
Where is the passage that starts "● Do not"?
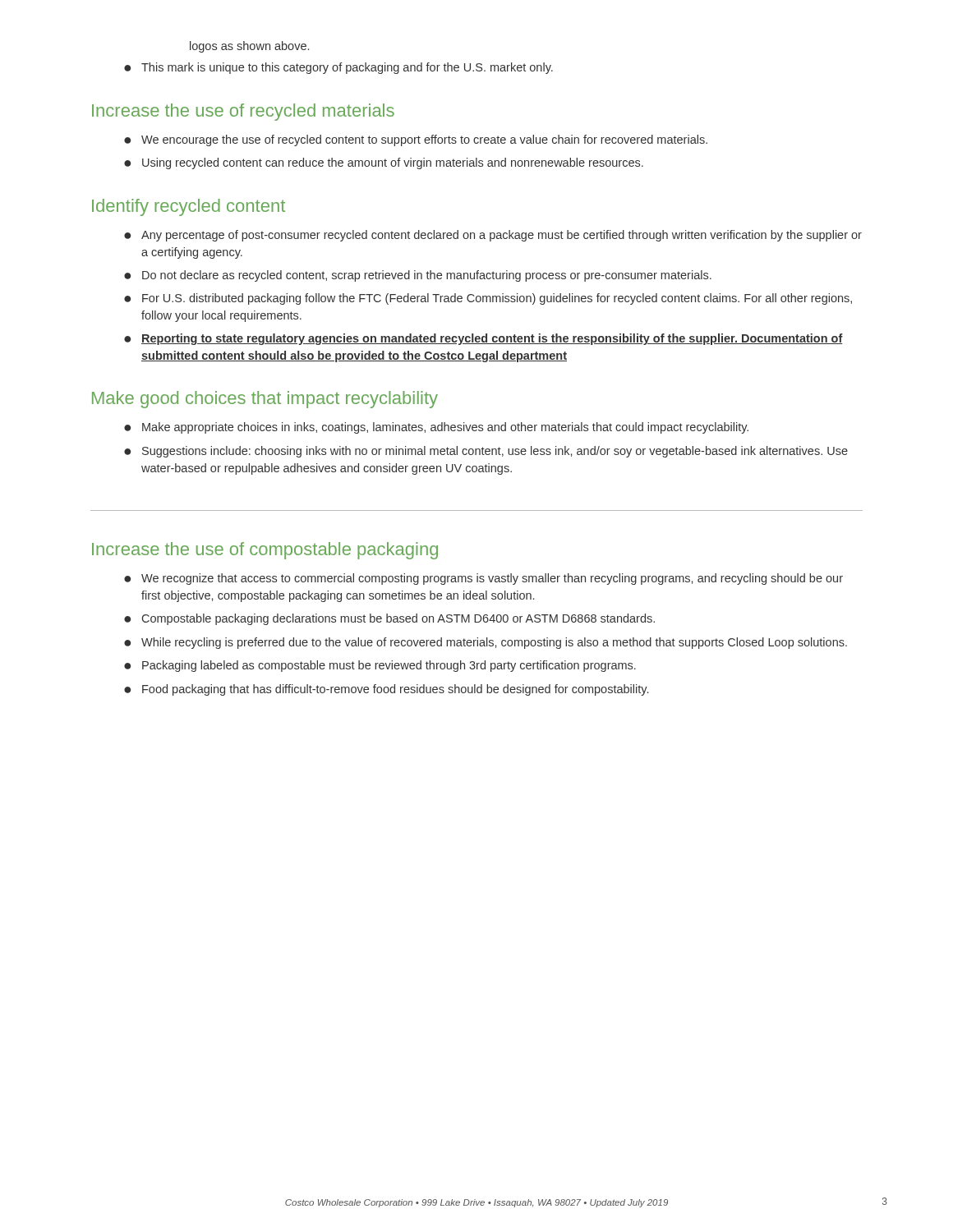[493, 276]
